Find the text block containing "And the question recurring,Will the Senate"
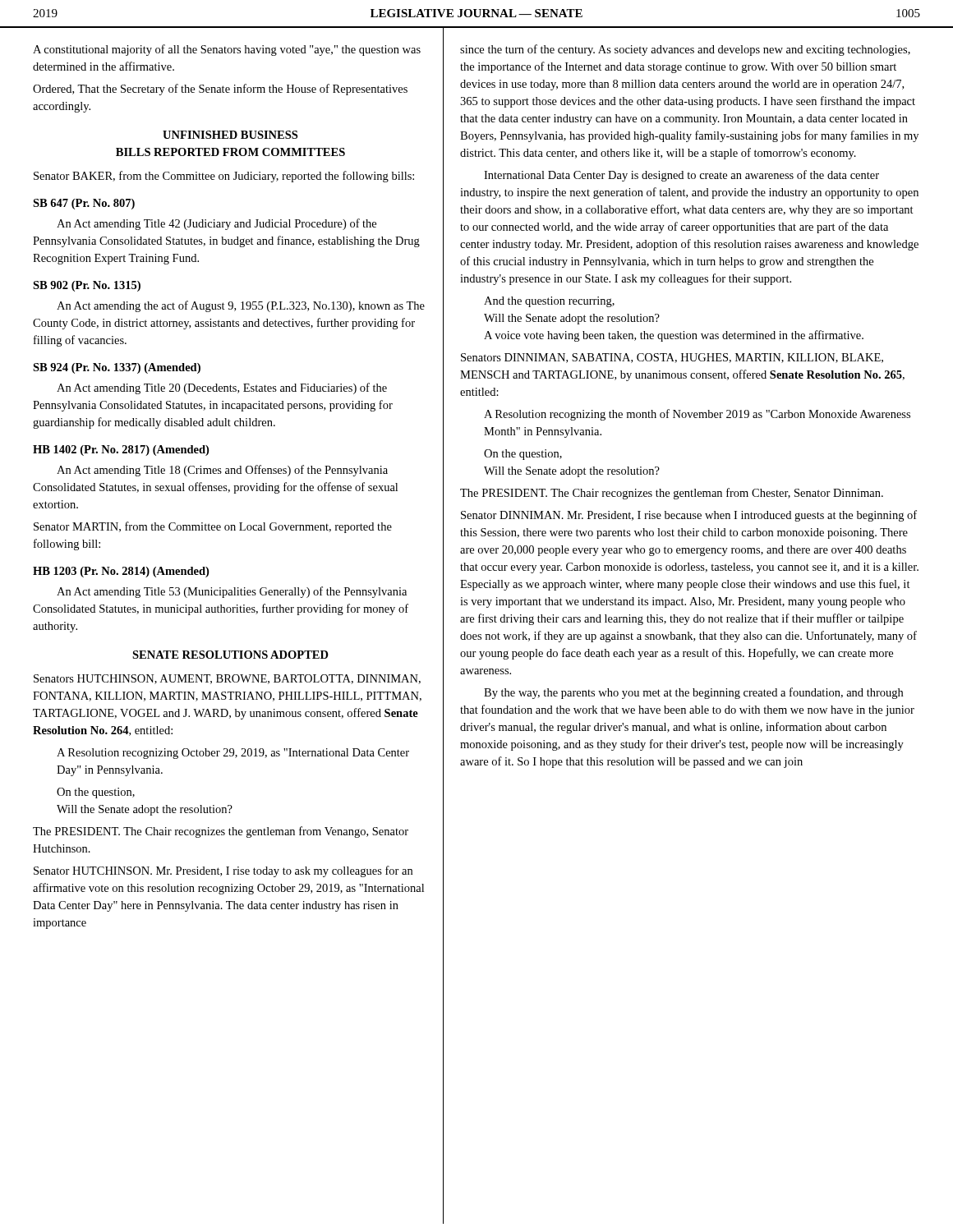Viewport: 953px width, 1232px height. coord(549,302)
